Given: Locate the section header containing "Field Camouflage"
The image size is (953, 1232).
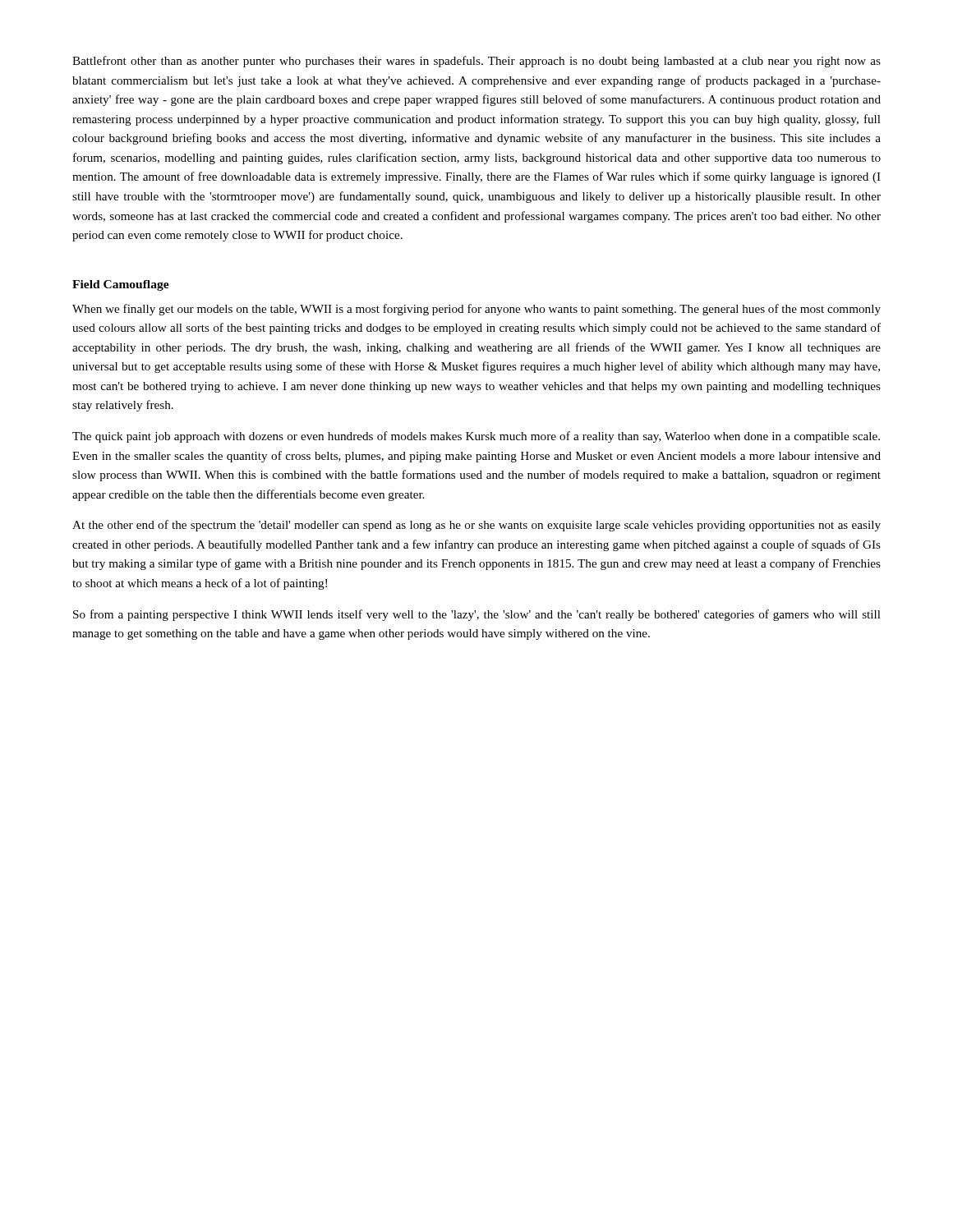Looking at the screenshot, I should (x=121, y=283).
